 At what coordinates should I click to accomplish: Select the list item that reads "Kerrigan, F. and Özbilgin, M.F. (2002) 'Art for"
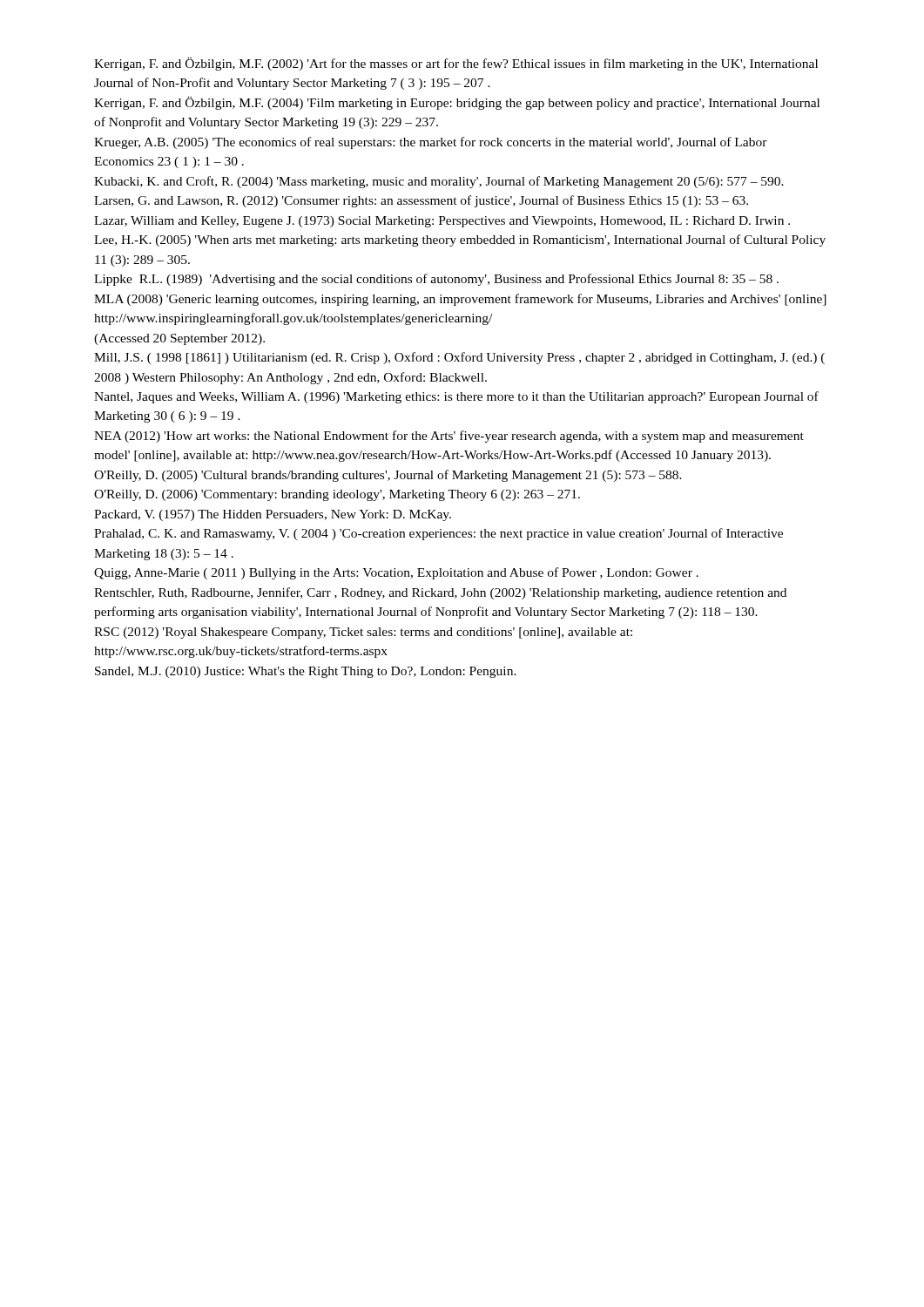coord(456,73)
